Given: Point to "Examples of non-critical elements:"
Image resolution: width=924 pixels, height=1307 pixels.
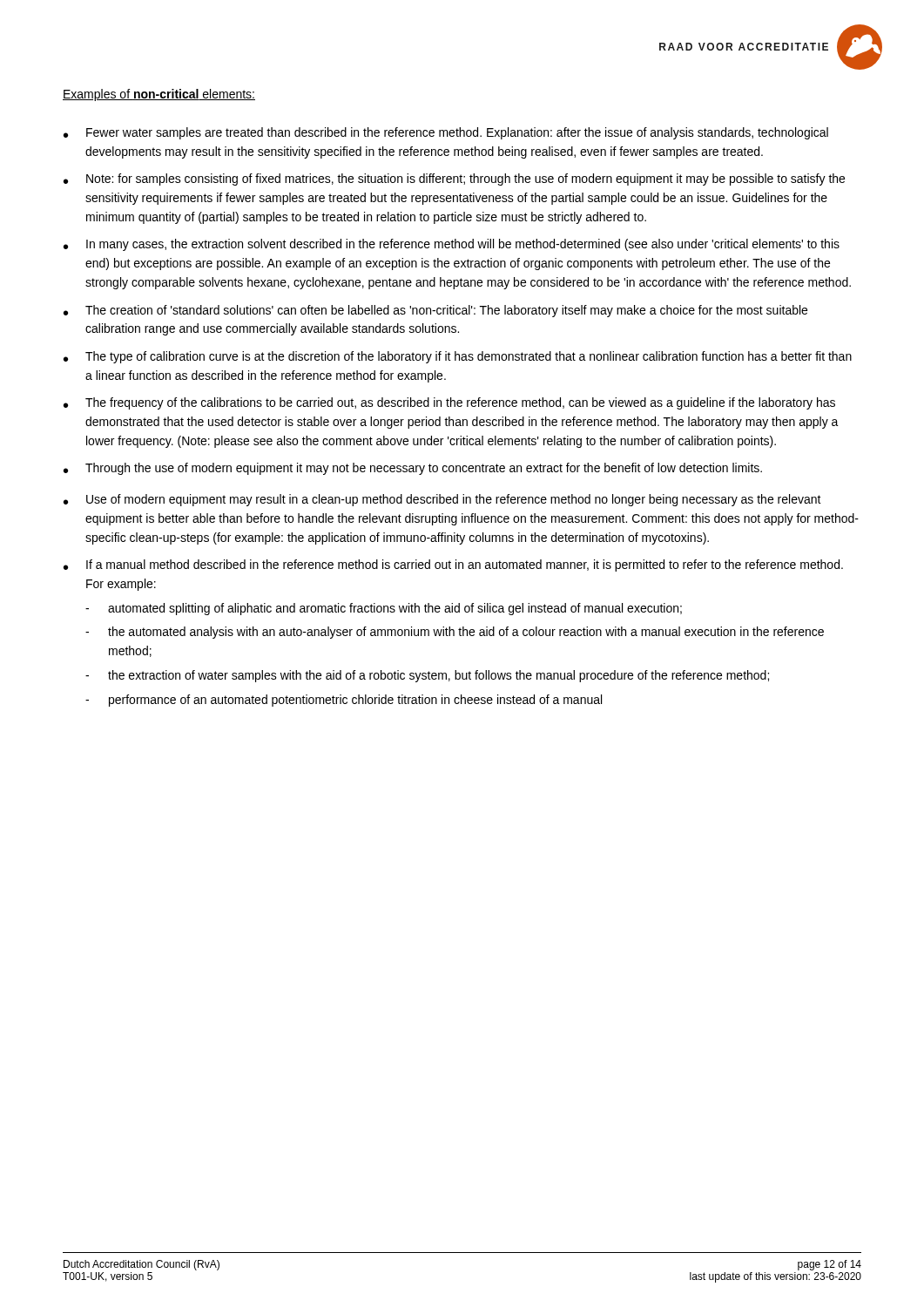Looking at the screenshot, I should pos(159,94).
